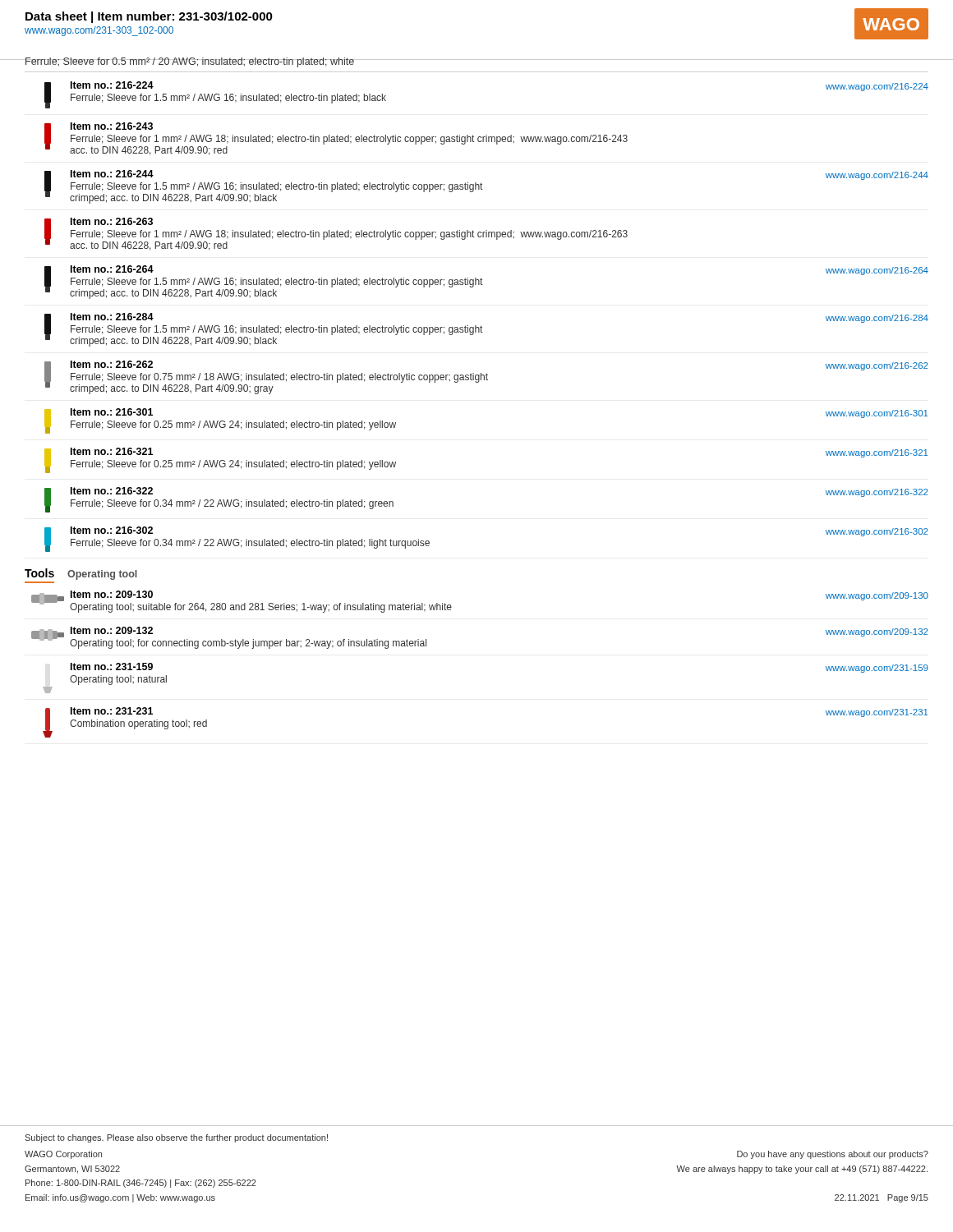The height and width of the screenshot is (1232, 953).
Task: Point to the text block starting "Item no.: 209-130 Operating tool; suitable for 264,"
Action: 156,605
